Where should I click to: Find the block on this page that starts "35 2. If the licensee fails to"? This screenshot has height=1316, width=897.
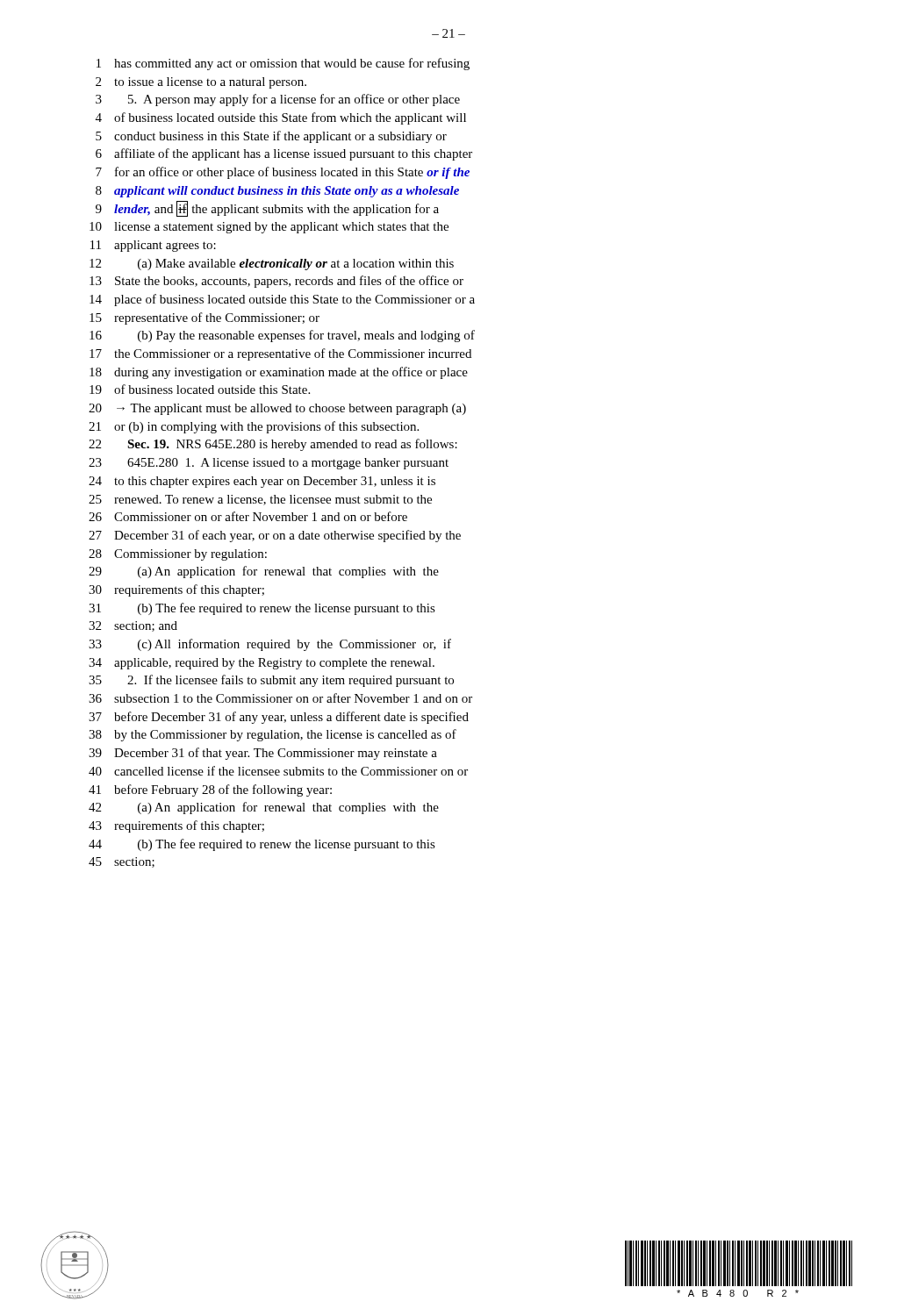[455, 735]
